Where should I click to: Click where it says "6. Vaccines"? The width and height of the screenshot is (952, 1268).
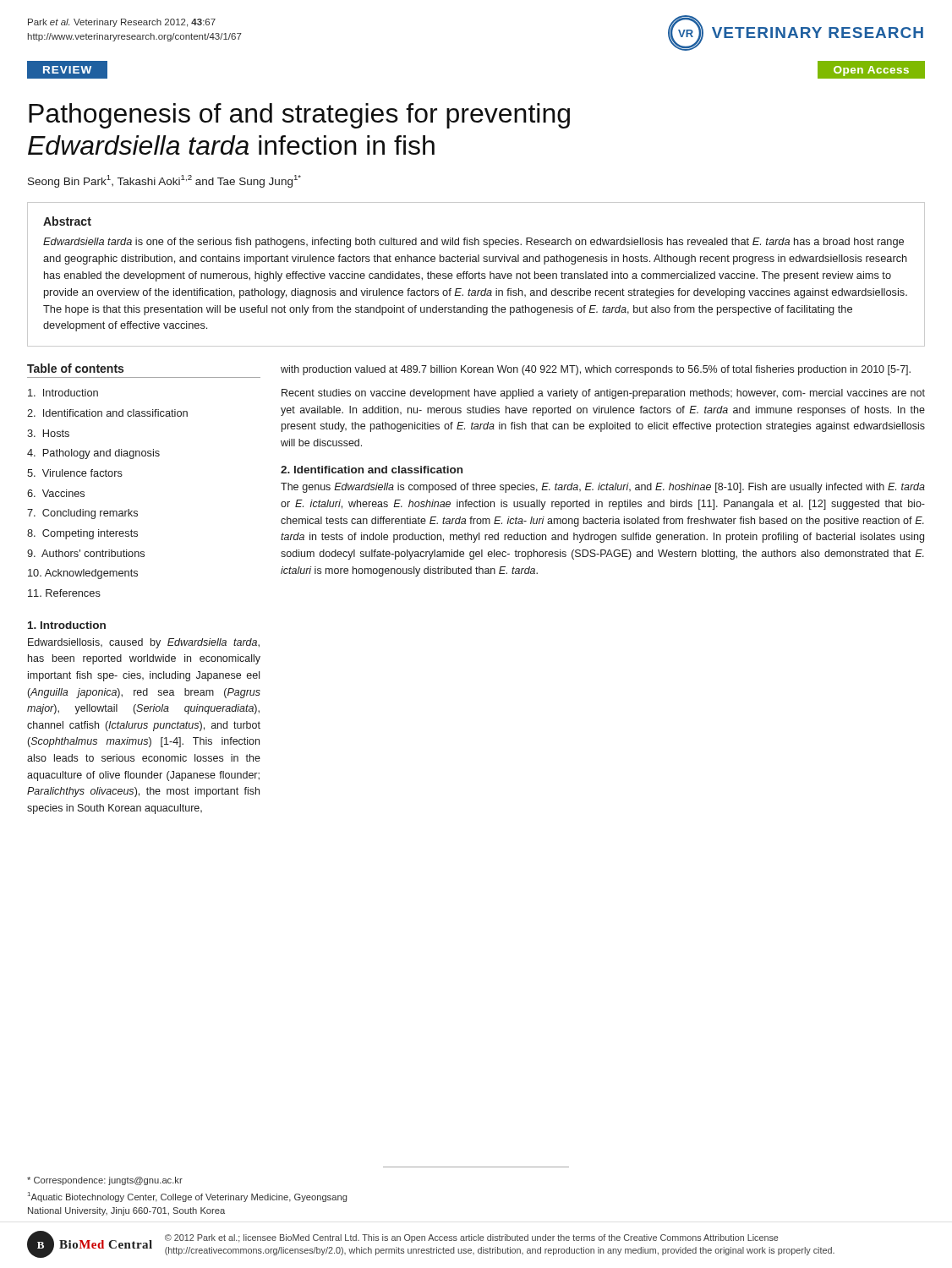click(56, 493)
